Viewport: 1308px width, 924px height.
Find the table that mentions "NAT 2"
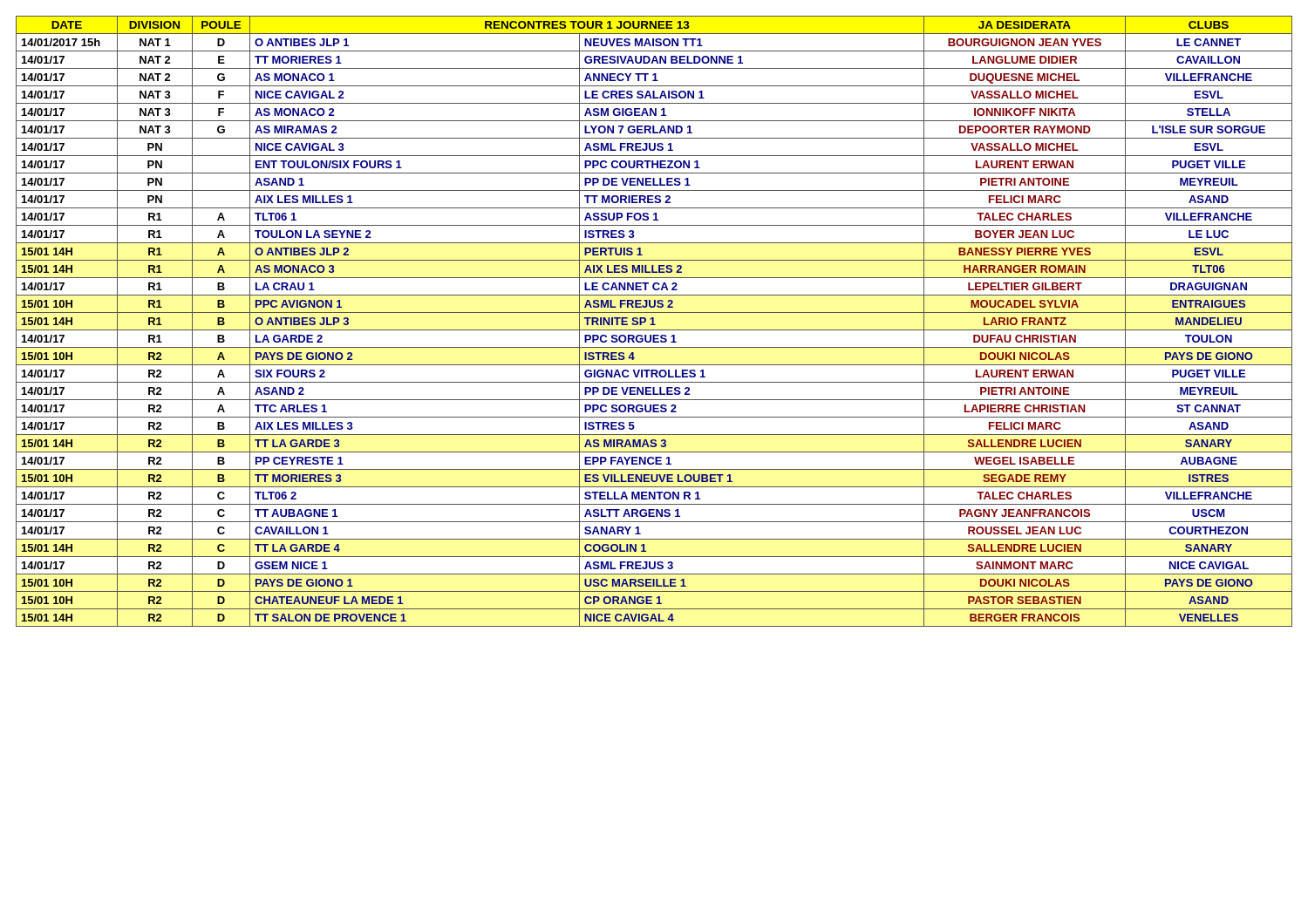[654, 321]
